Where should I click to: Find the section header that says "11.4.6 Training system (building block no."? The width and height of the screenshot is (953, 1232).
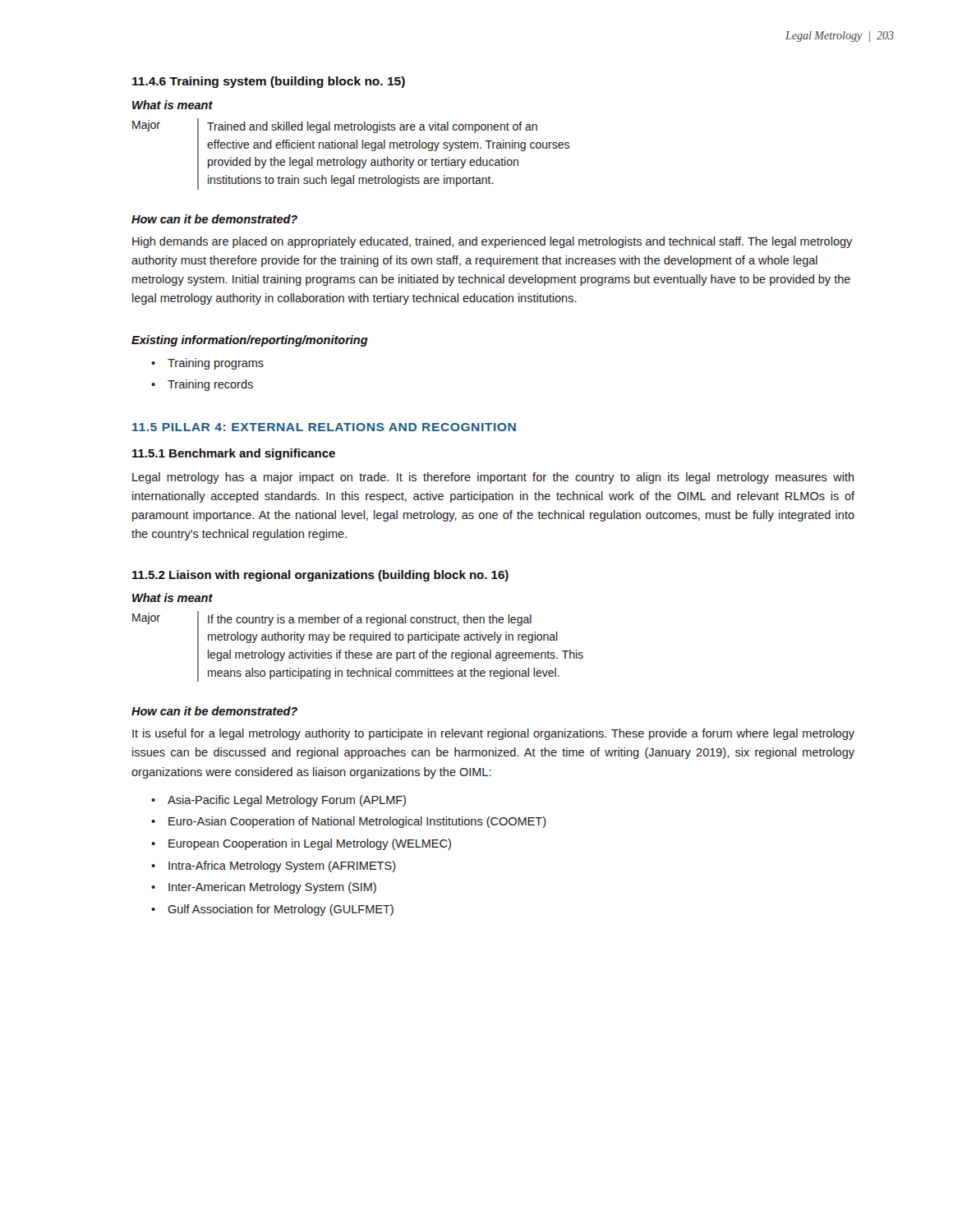pyautogui.click(x=268, y=81)
